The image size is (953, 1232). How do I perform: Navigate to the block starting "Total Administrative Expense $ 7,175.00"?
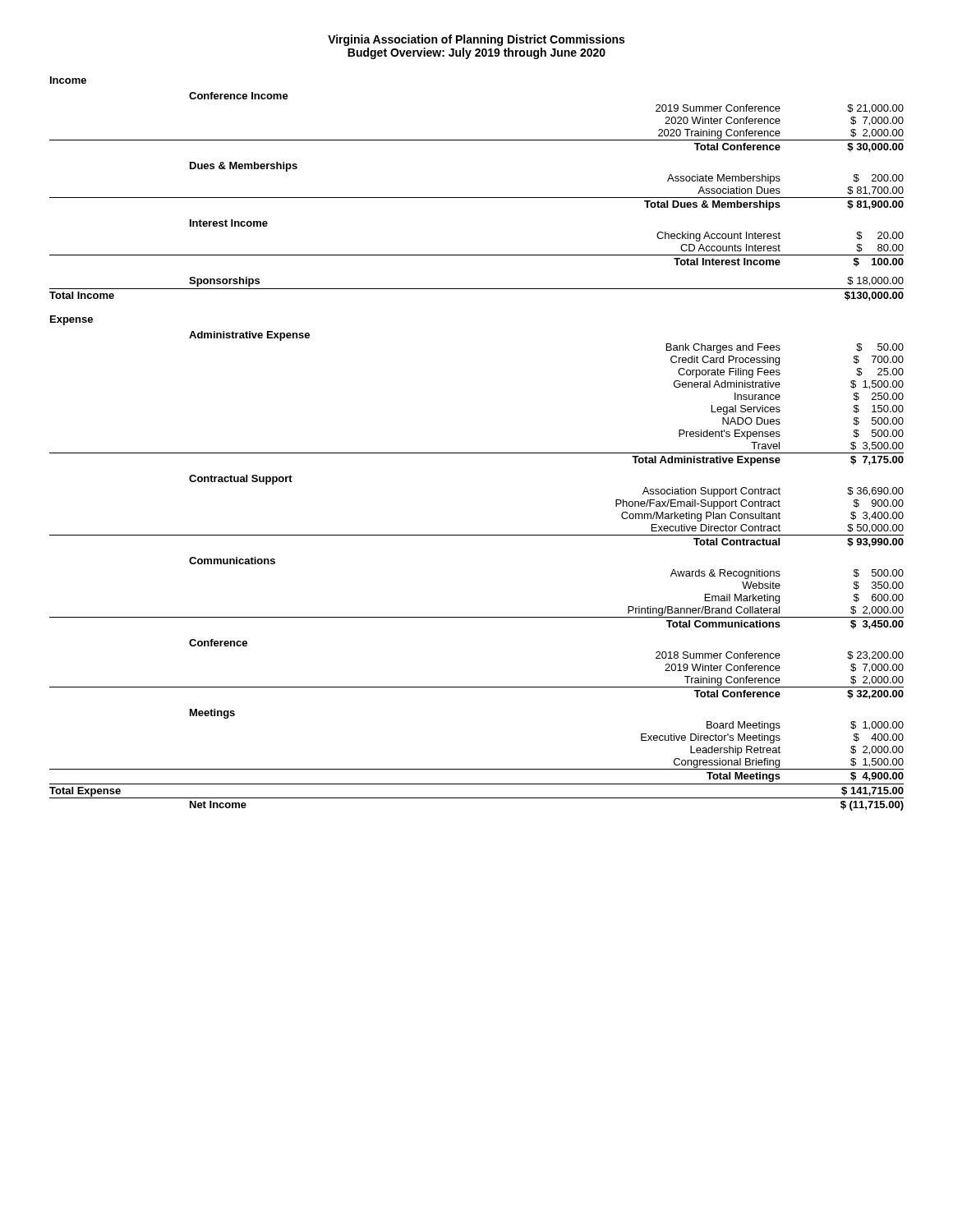pyautogui.click(x=641, y=460)
